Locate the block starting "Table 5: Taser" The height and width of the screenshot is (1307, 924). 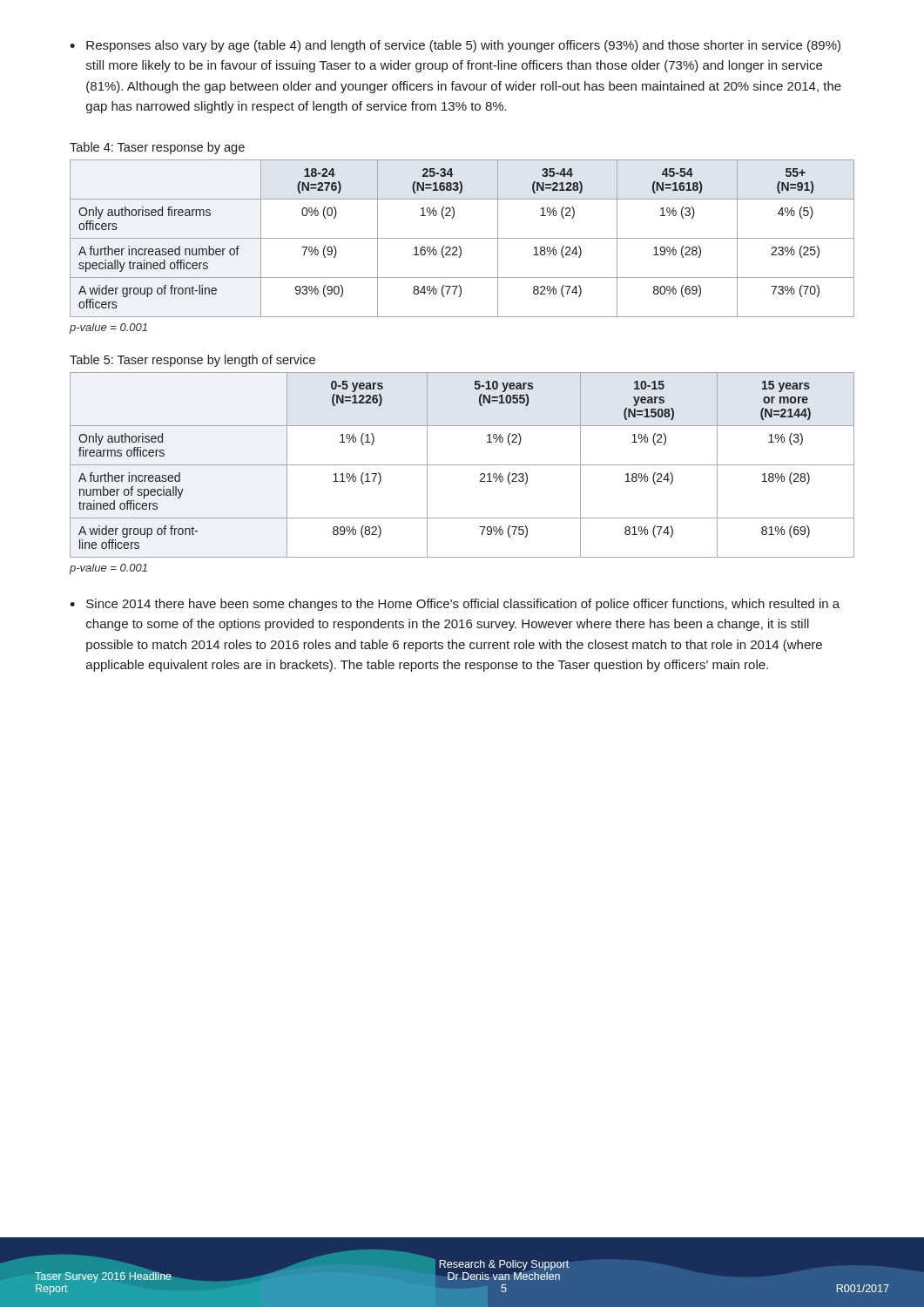193,360
